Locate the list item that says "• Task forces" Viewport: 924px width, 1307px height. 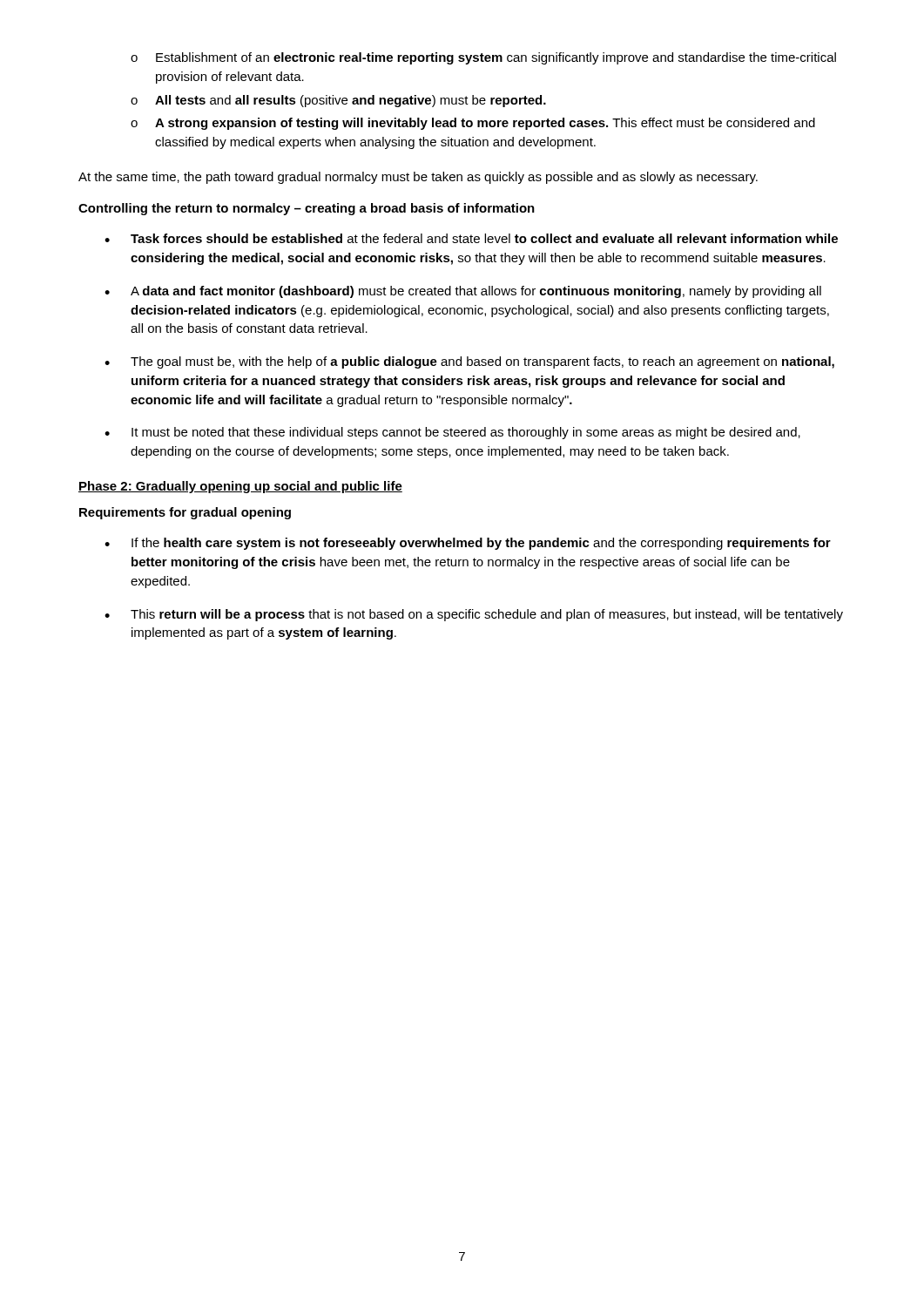[475, 248]
